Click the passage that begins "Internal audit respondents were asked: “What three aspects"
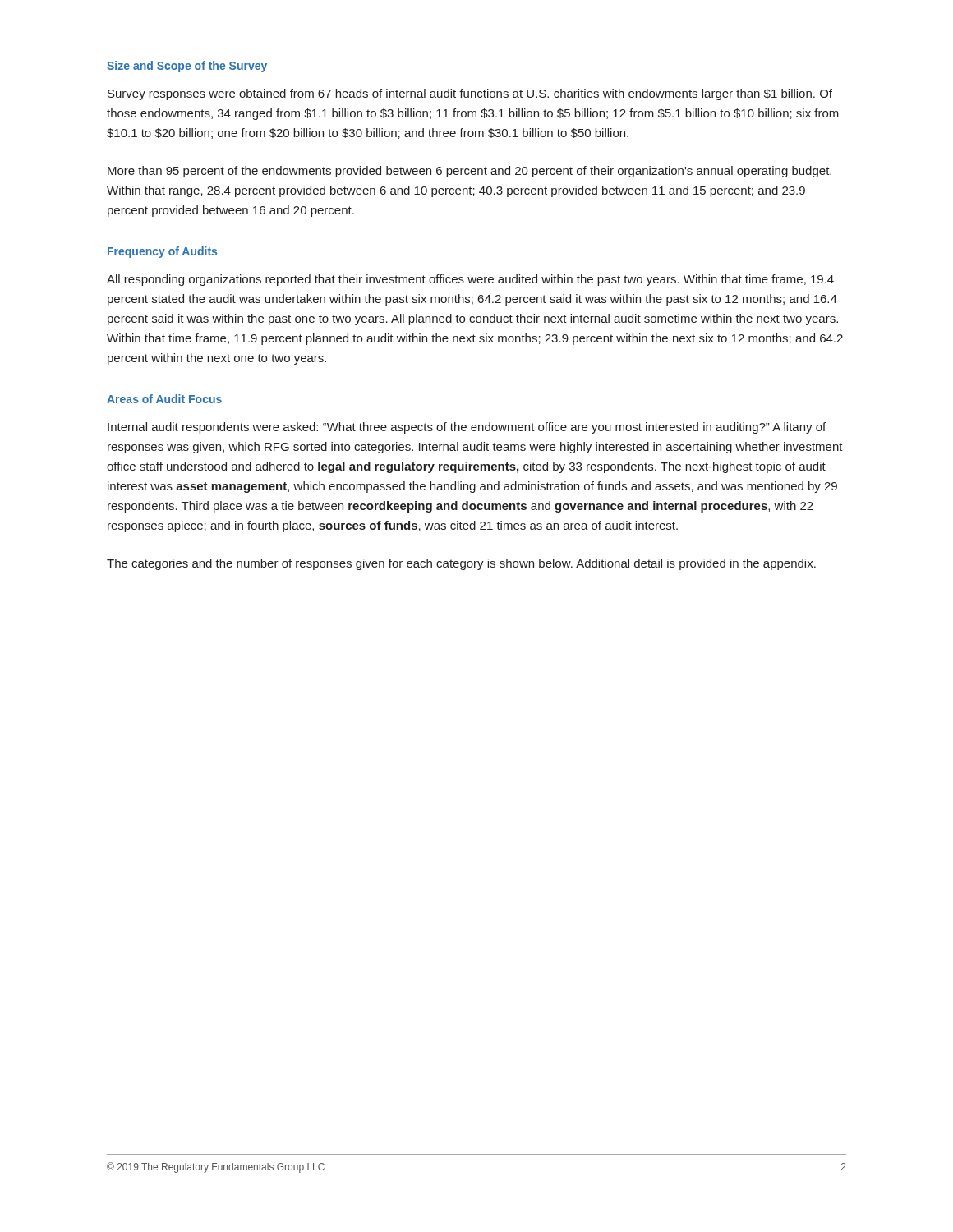Screen dimensions: 1232x953 (475, 476)
